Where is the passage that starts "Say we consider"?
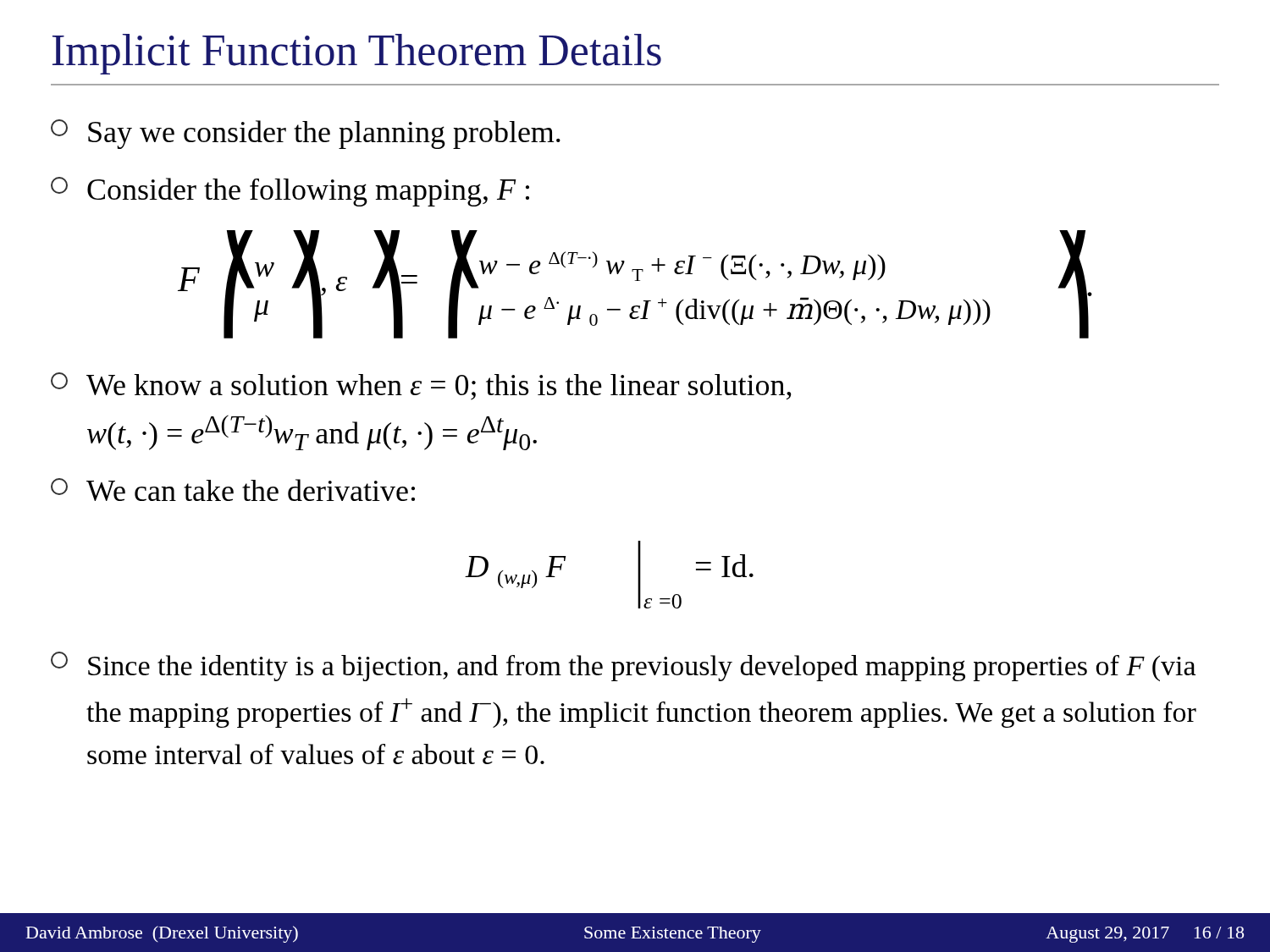The image size is (1270, 952). click(306, 134)
